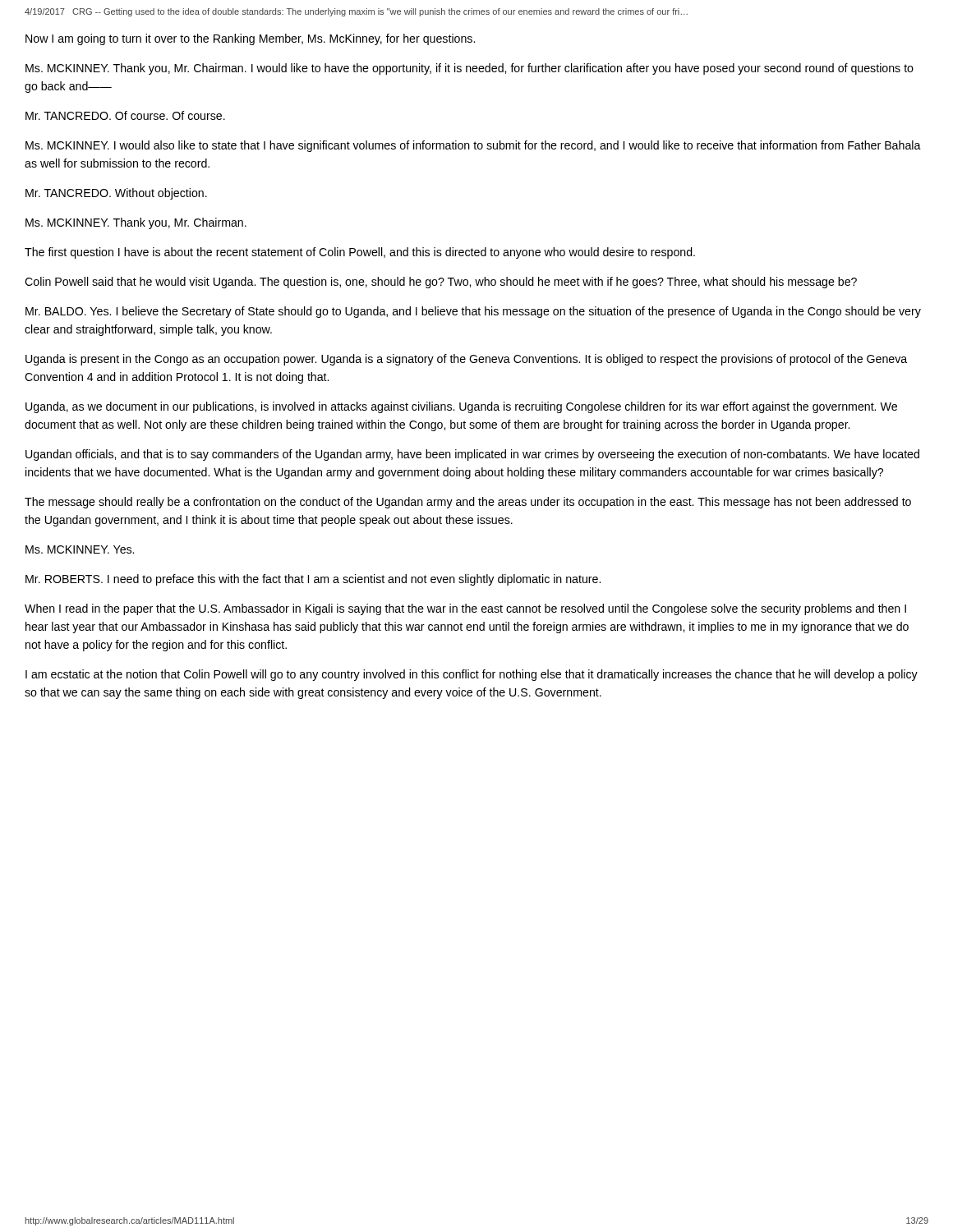953x1232 pixels.
Task: Locate the text block that says "Ms. MCKINNEY. Thank you, Mr. Chairman. I would"
Action: click(x=469, y=77)
